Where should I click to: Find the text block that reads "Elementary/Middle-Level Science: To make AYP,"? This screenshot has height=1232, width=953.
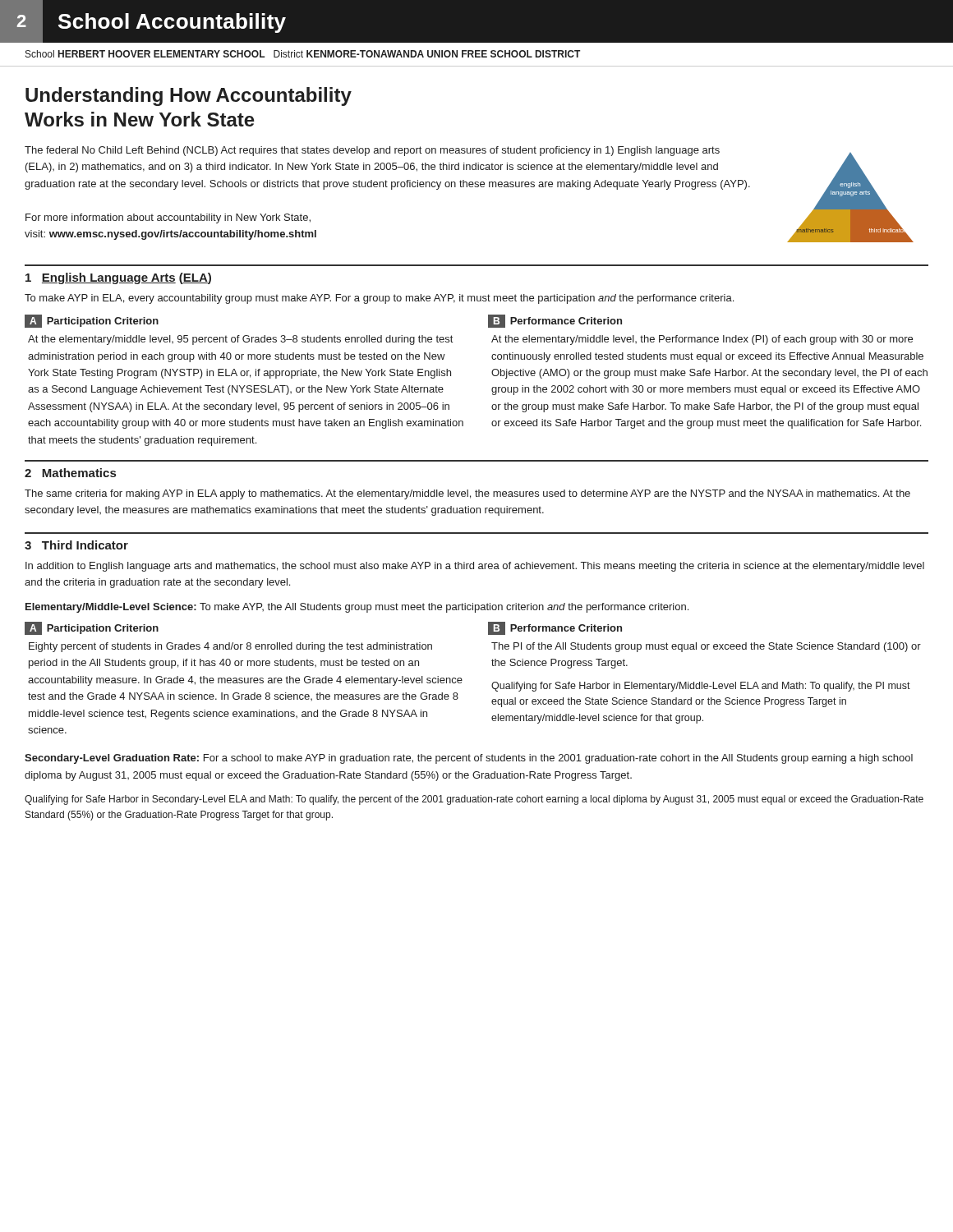(357, 606)
